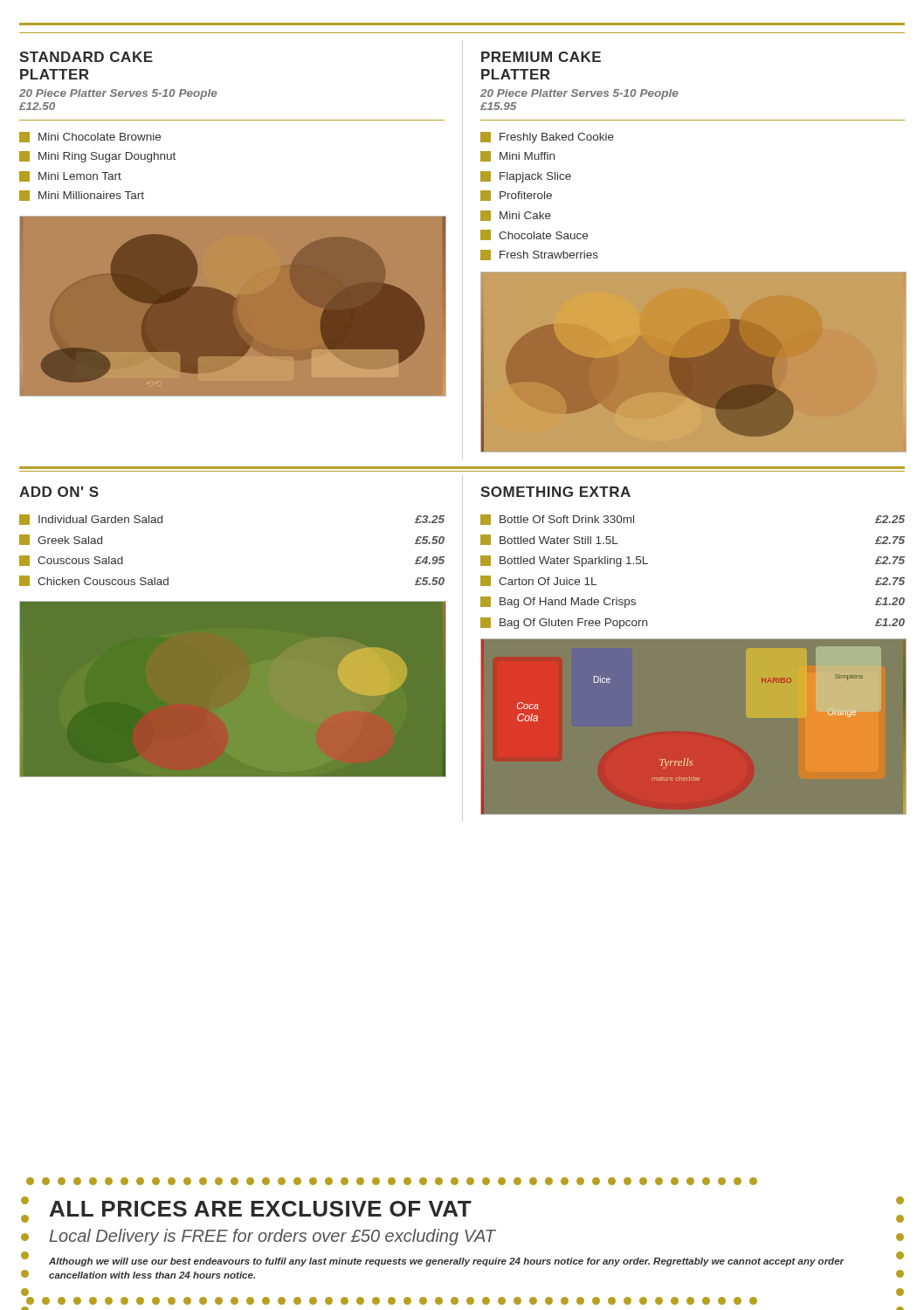Point to "Fresh Strawberries"
This screenshot has height=1310, width=924.
pyautogui.click(x=539, y=255)
